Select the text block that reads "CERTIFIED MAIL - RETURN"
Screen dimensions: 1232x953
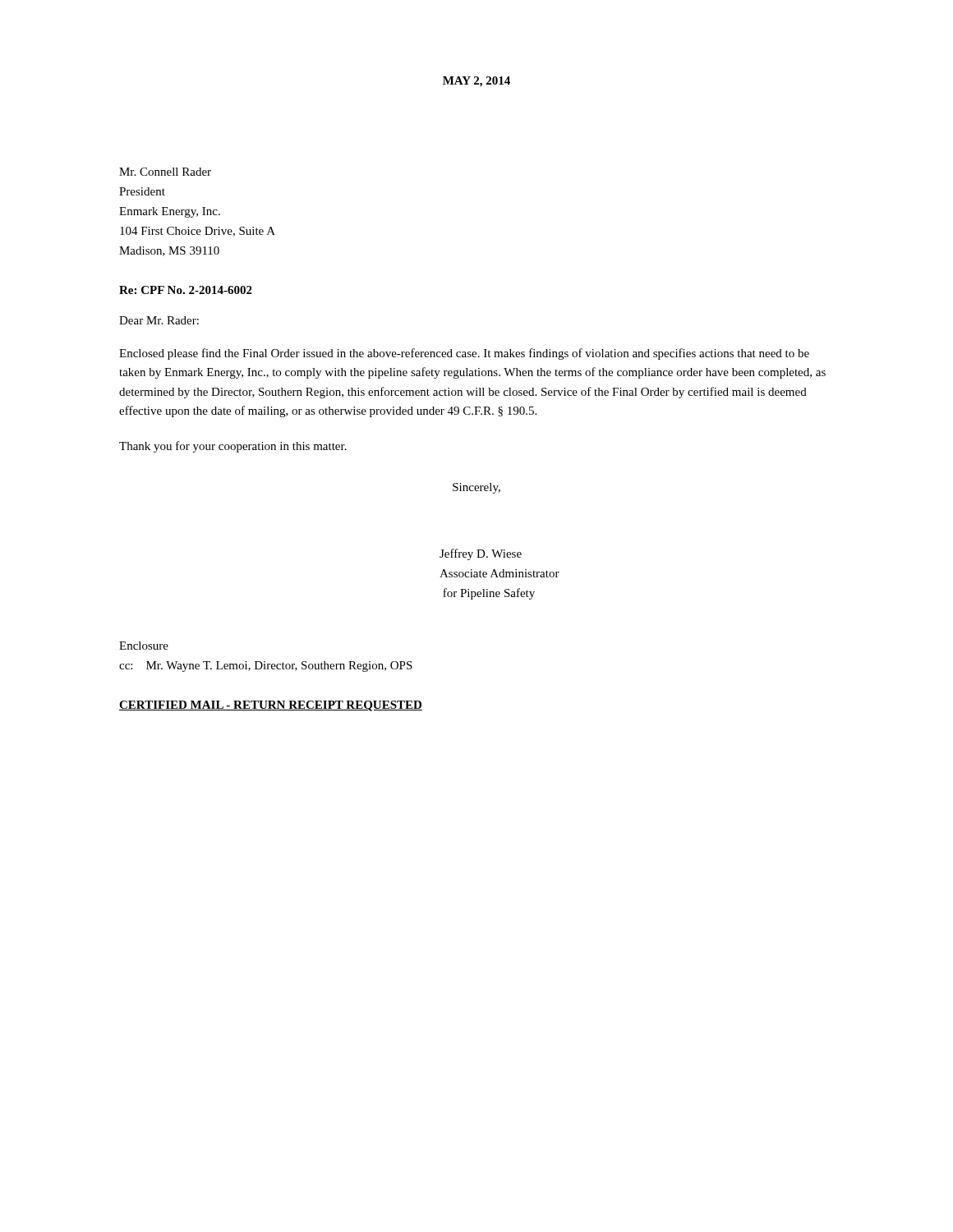[x=271, y=705]
